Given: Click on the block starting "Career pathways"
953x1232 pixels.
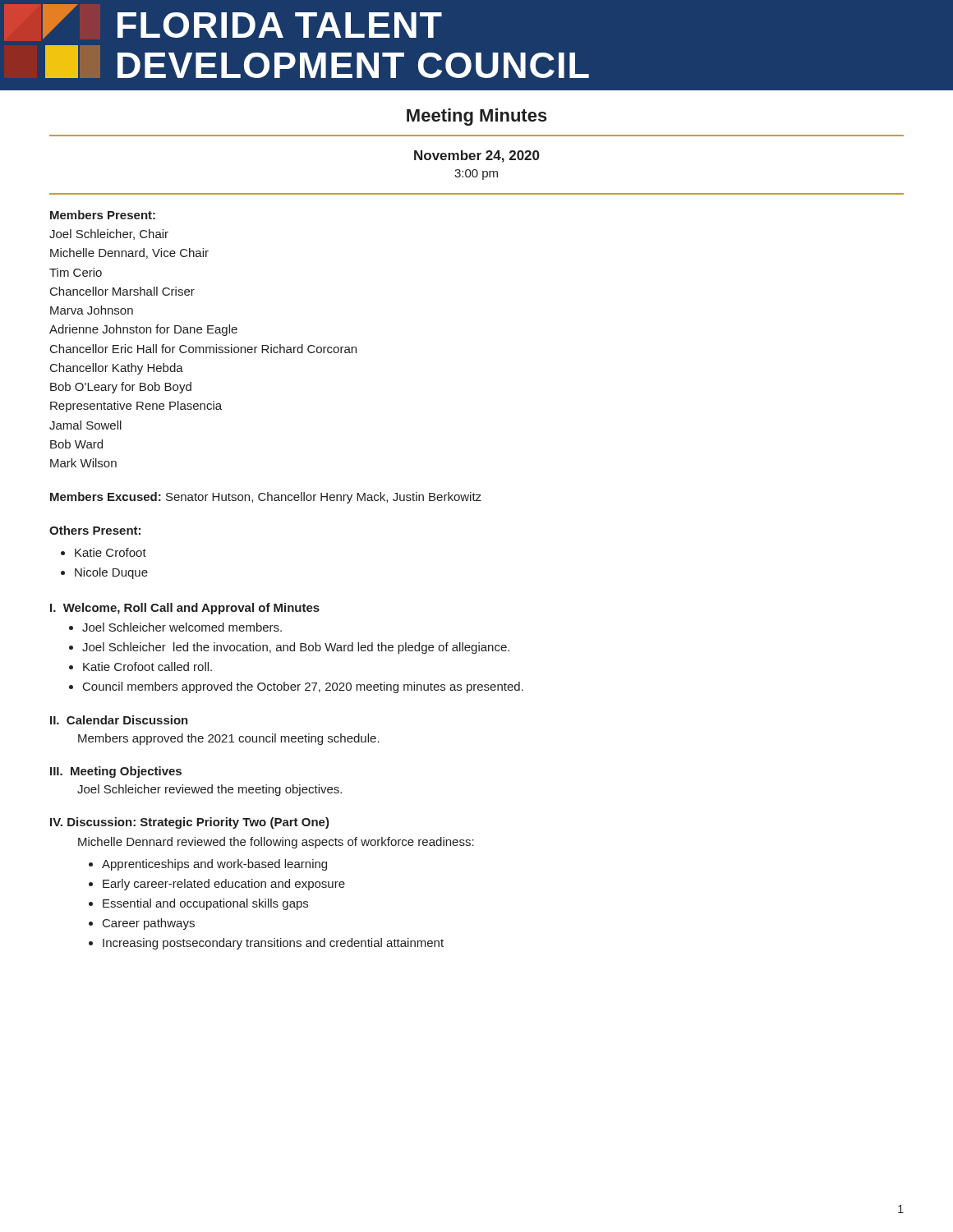Looking at the screenshot, I should tap(148, 923).
